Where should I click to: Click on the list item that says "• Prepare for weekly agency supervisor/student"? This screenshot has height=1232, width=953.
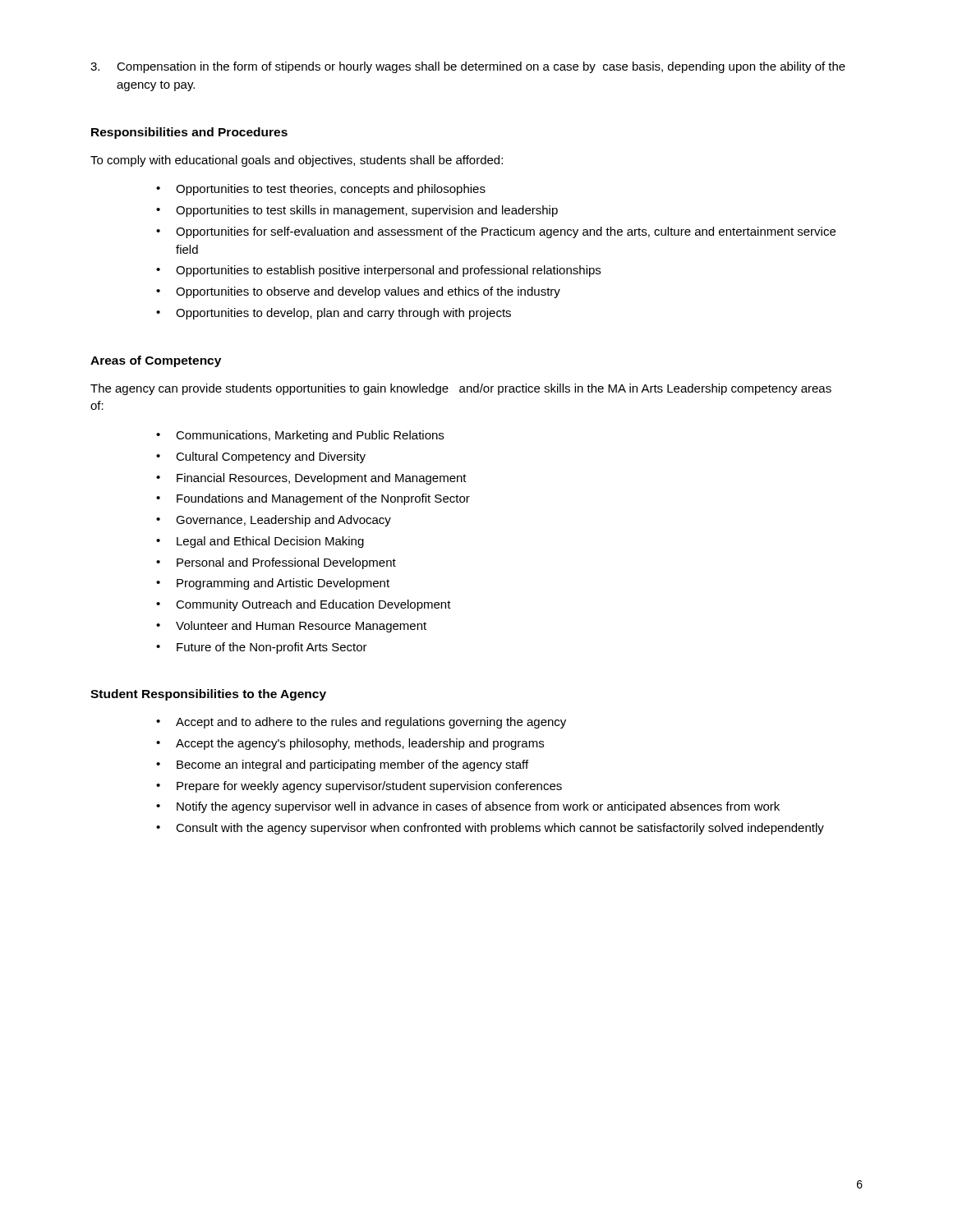coord(501,785)
